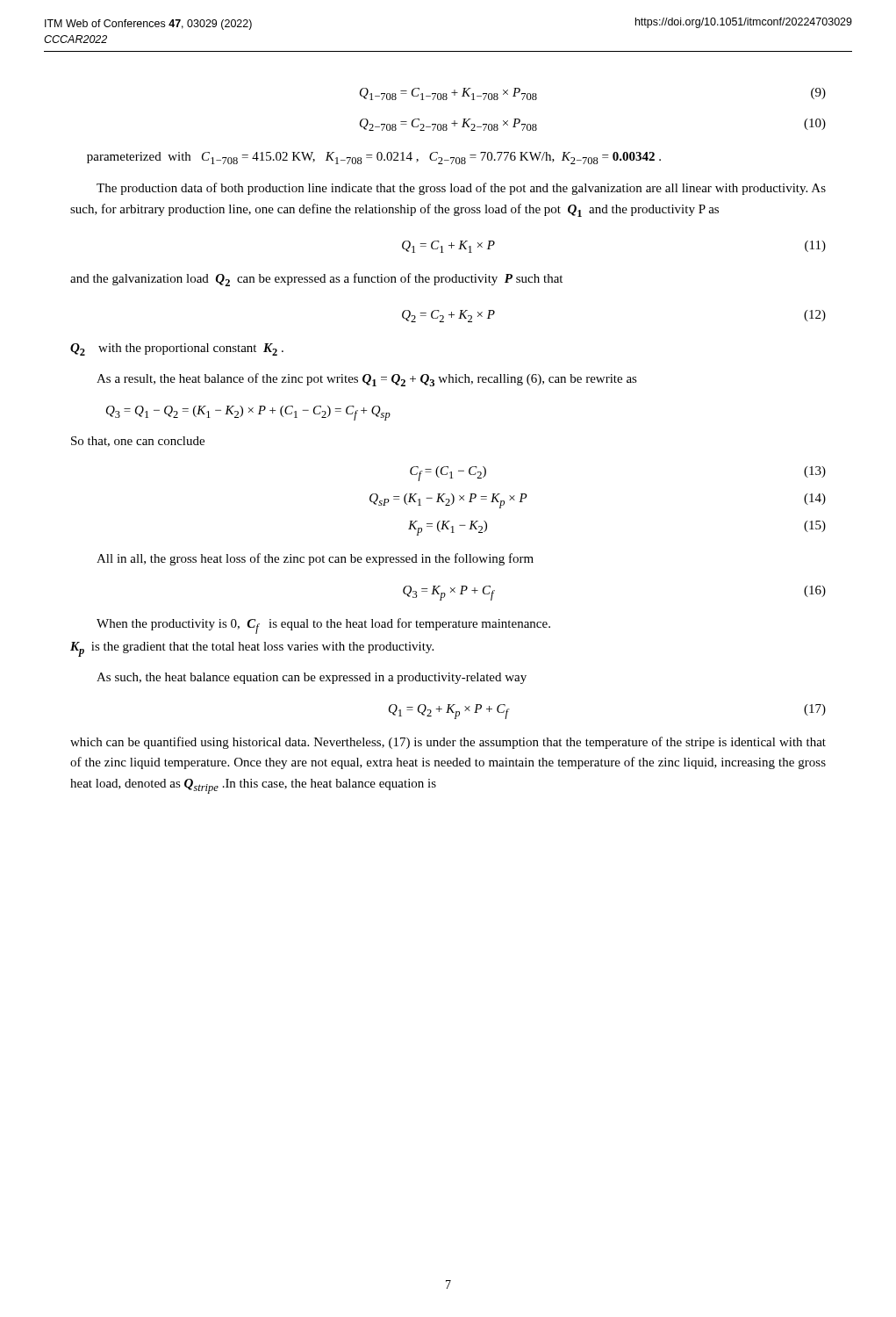Screen dimensions: 1317x896
Task: Point to the block beginning "All in all, the gross heat loss of"
Action: click(x=315, y=558)
